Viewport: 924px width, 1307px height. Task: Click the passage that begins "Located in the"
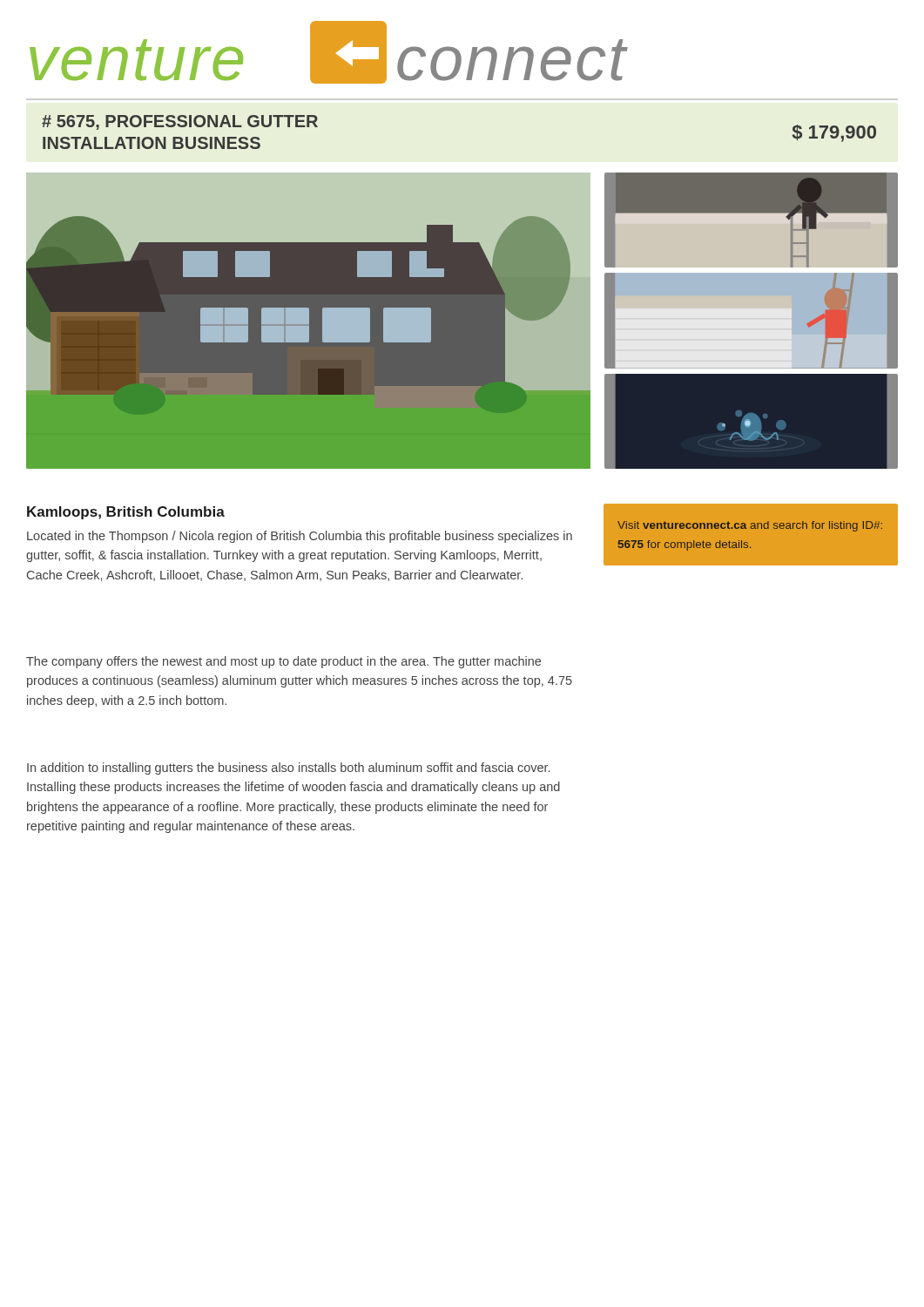pyautogui.click(x=299, y=555)
